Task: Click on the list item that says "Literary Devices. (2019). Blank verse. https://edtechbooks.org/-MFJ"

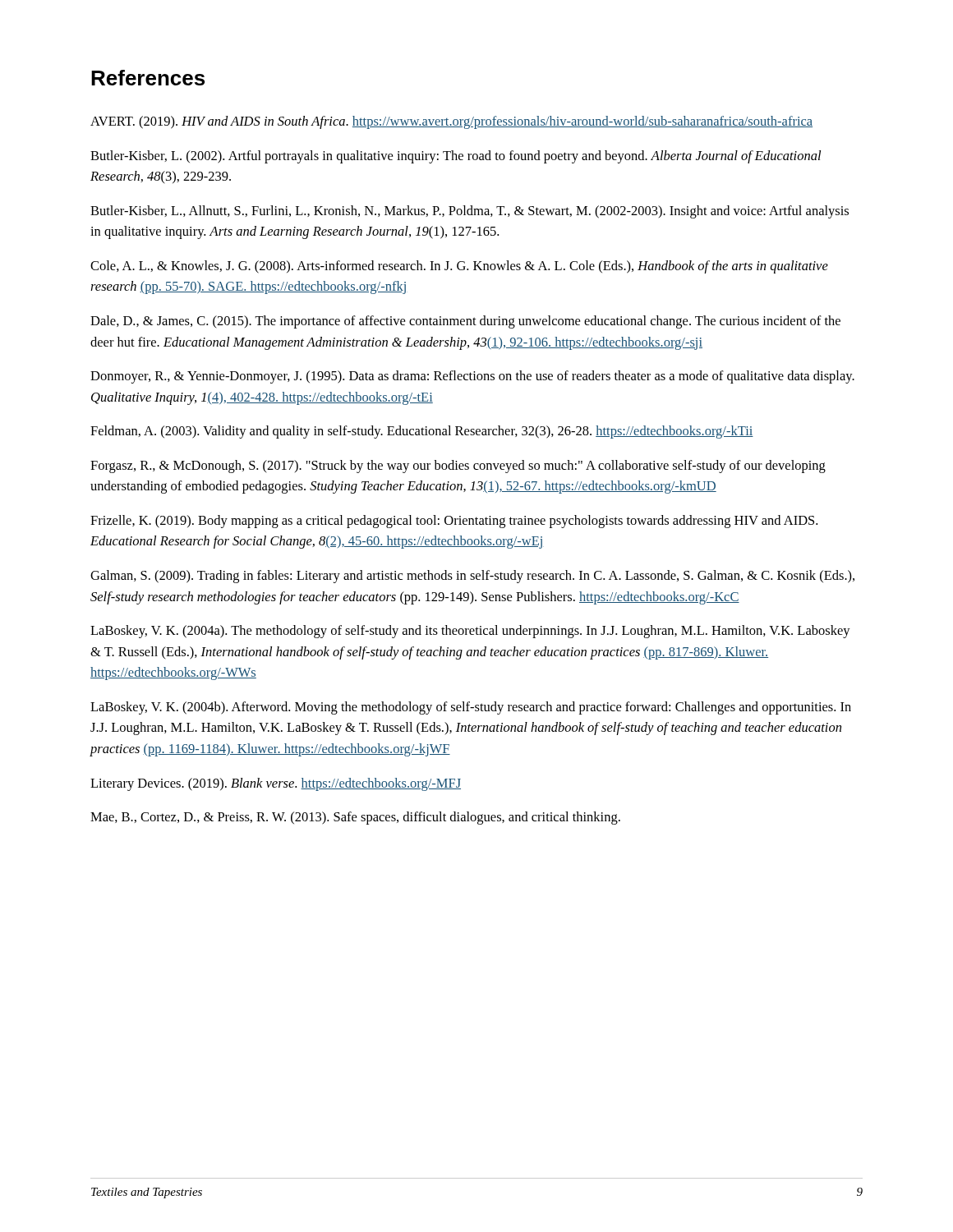Action: point(276,783)
